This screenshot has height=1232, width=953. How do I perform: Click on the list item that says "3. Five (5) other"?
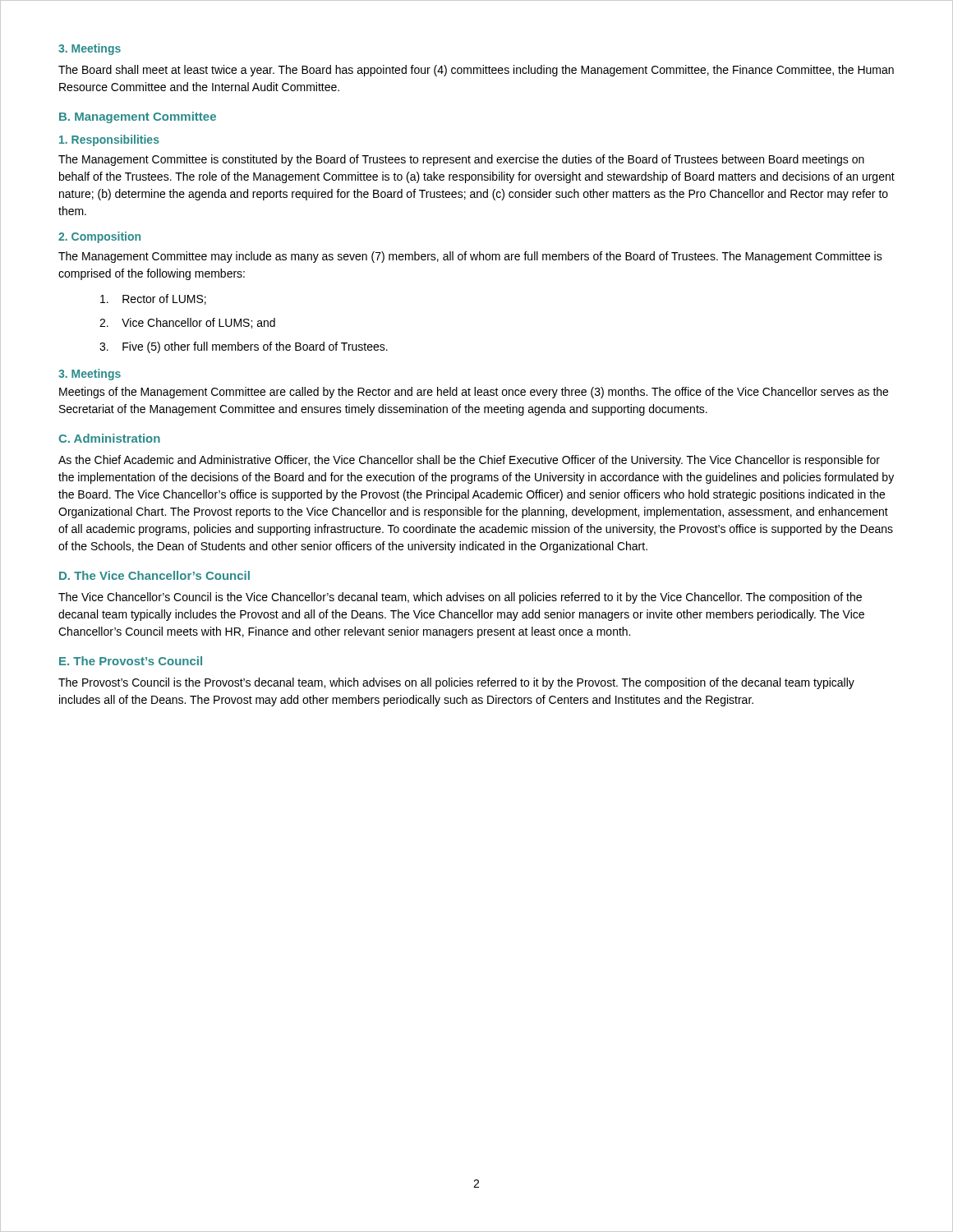tap(244, 347)
